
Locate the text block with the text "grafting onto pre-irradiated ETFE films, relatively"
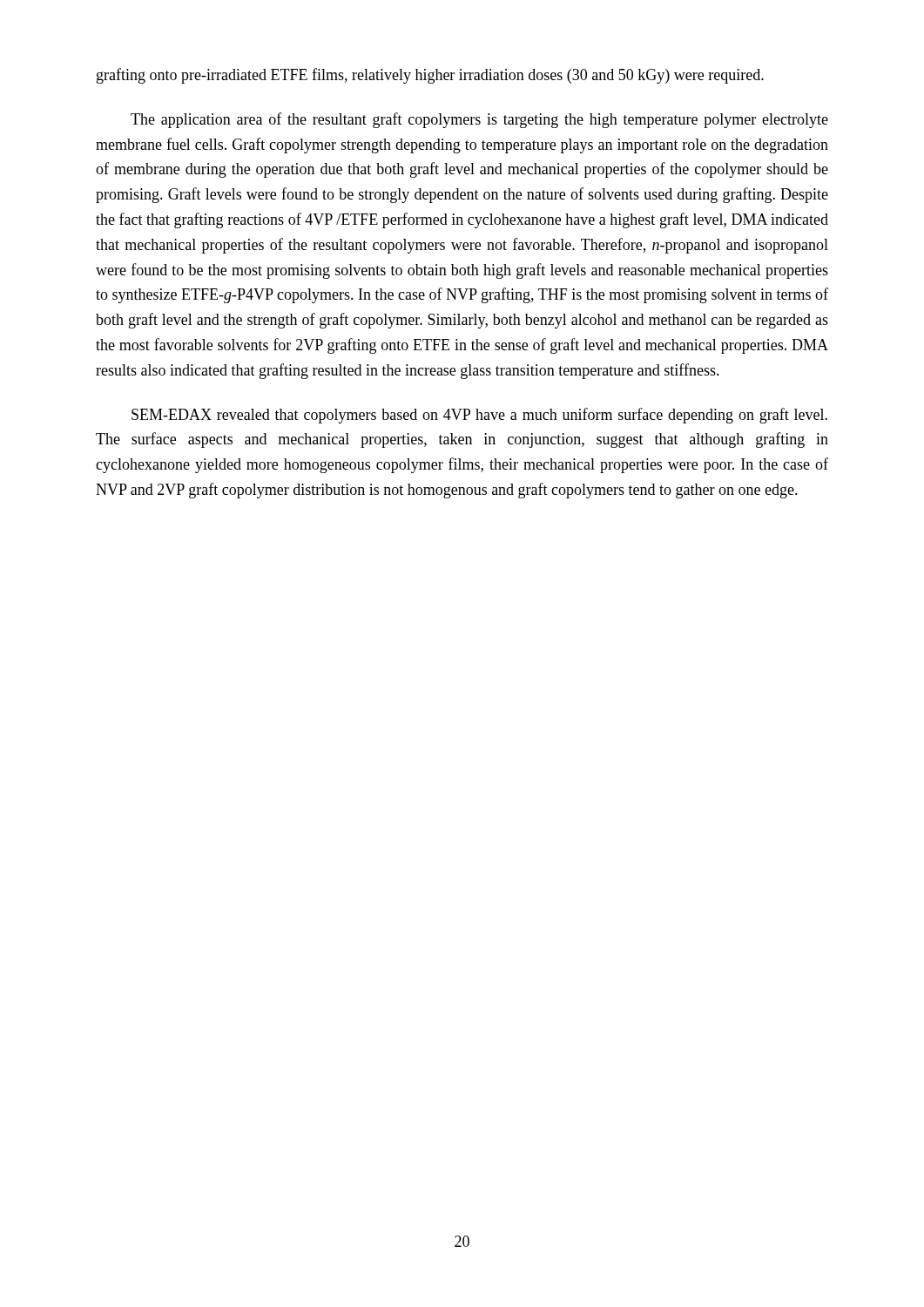tap(462, 283)
